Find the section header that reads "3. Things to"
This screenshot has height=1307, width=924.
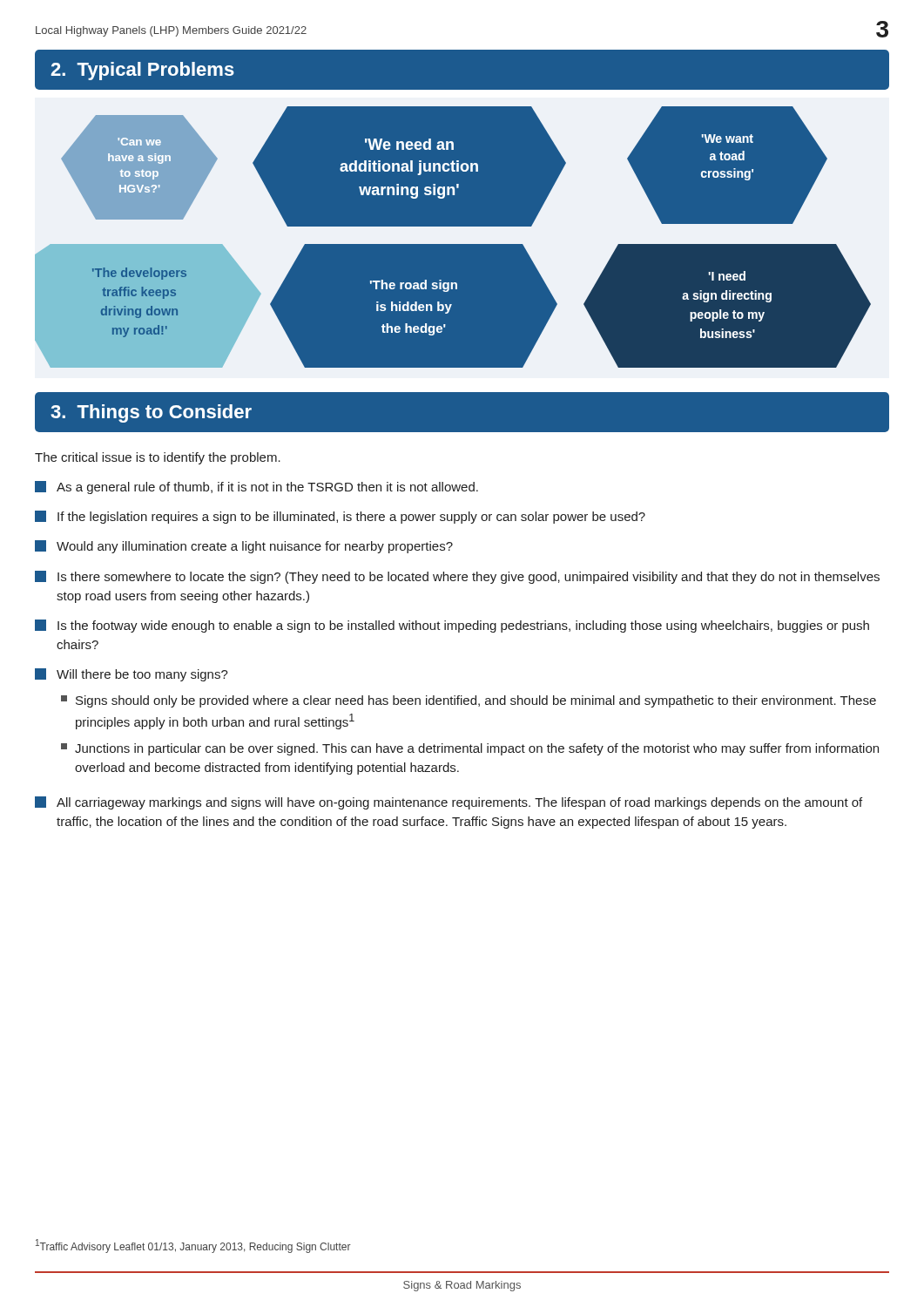click(151, 412)
